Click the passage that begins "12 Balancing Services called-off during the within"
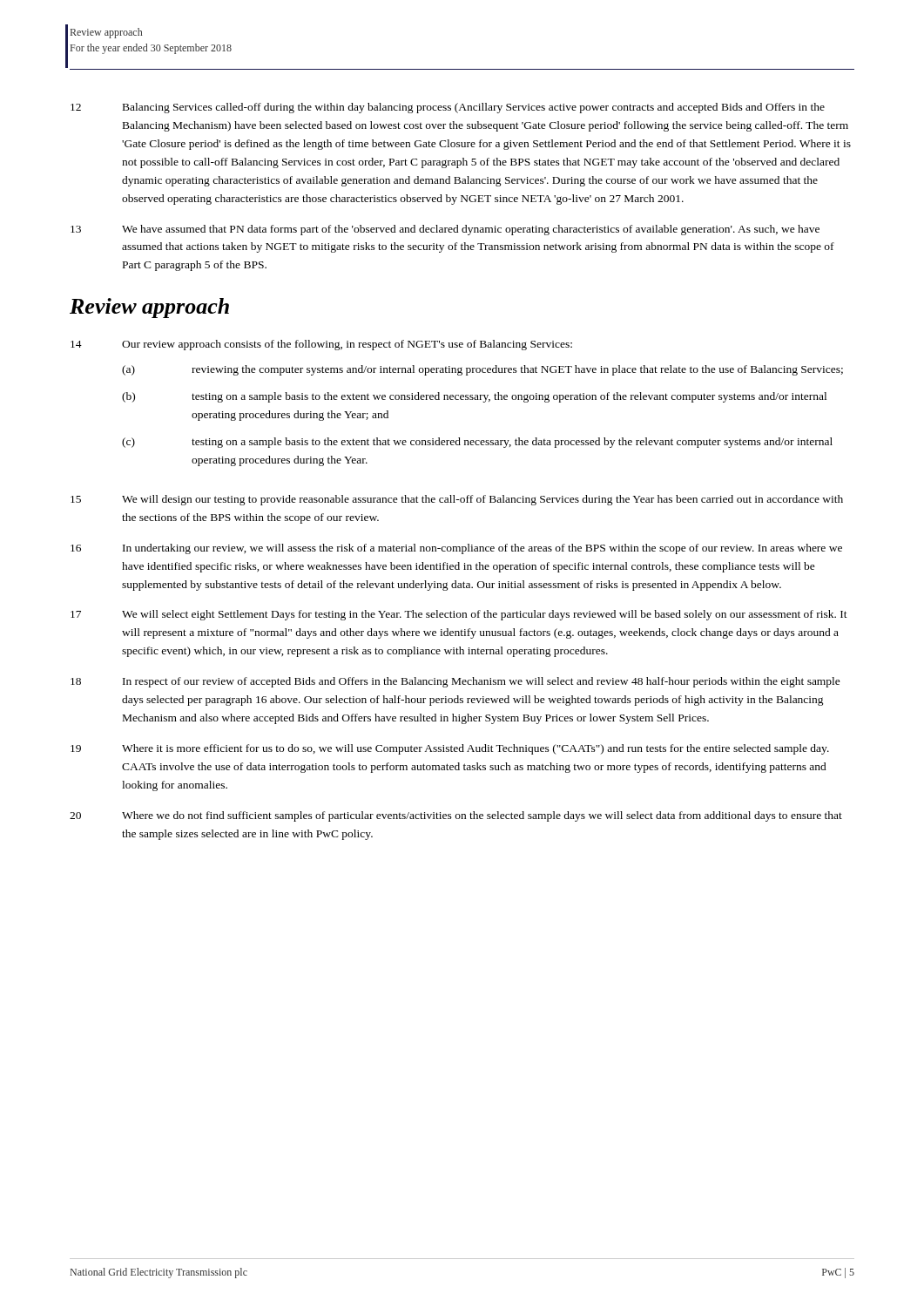 (x=462, y=153)
